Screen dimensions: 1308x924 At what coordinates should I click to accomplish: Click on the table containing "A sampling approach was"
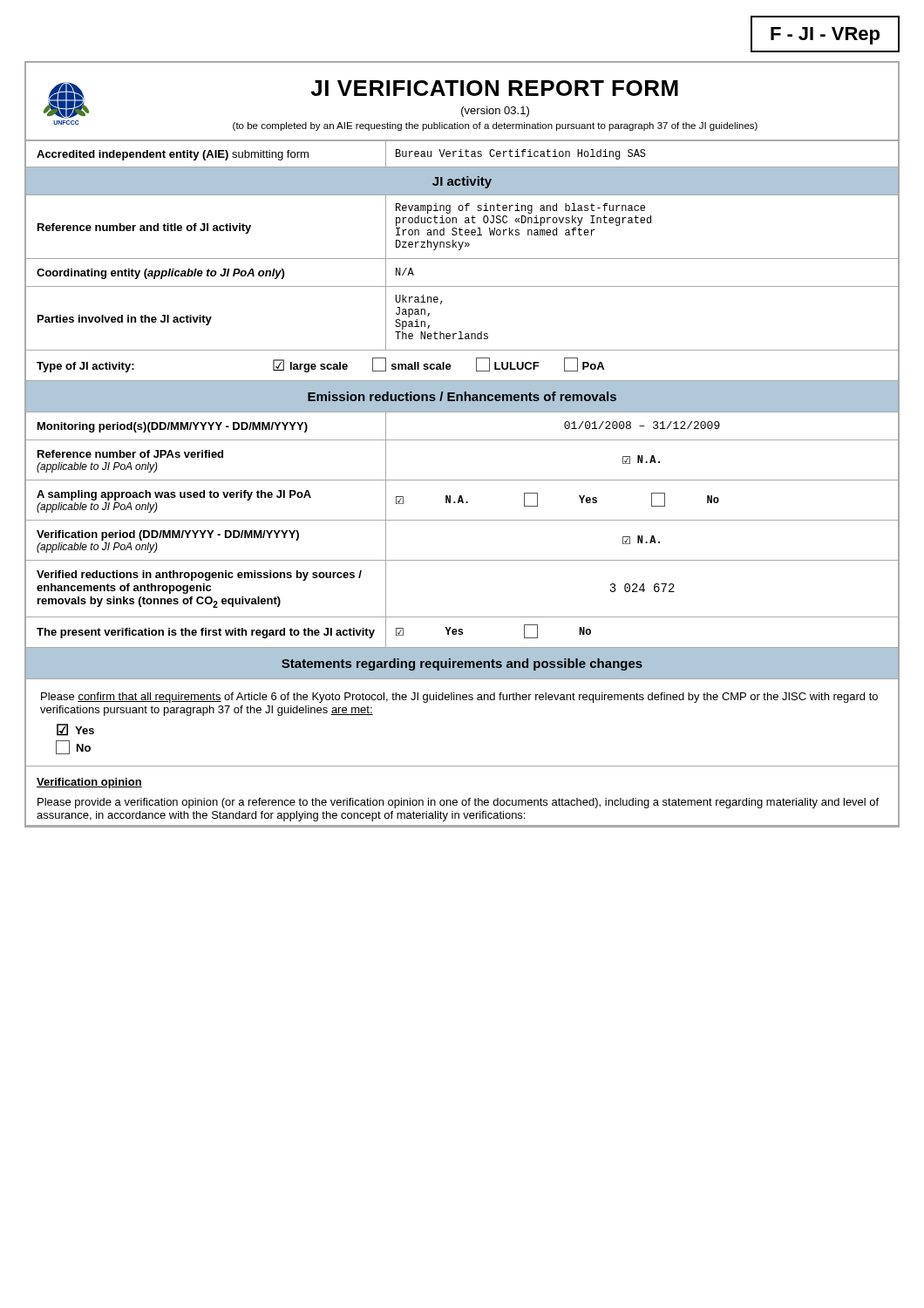pyautogui.click(x=462, y=501)
